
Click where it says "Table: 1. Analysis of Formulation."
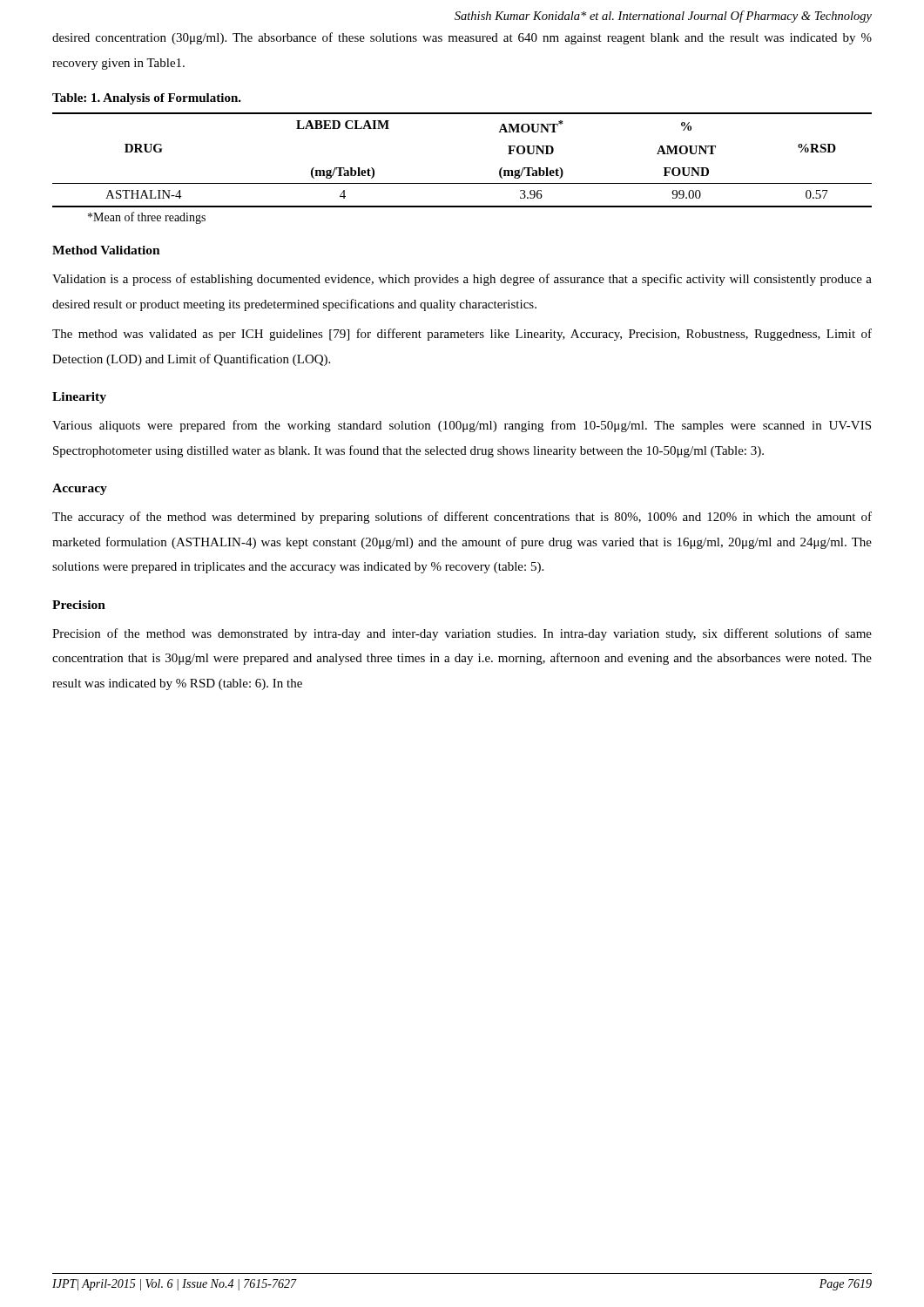(x=147, y=98)
